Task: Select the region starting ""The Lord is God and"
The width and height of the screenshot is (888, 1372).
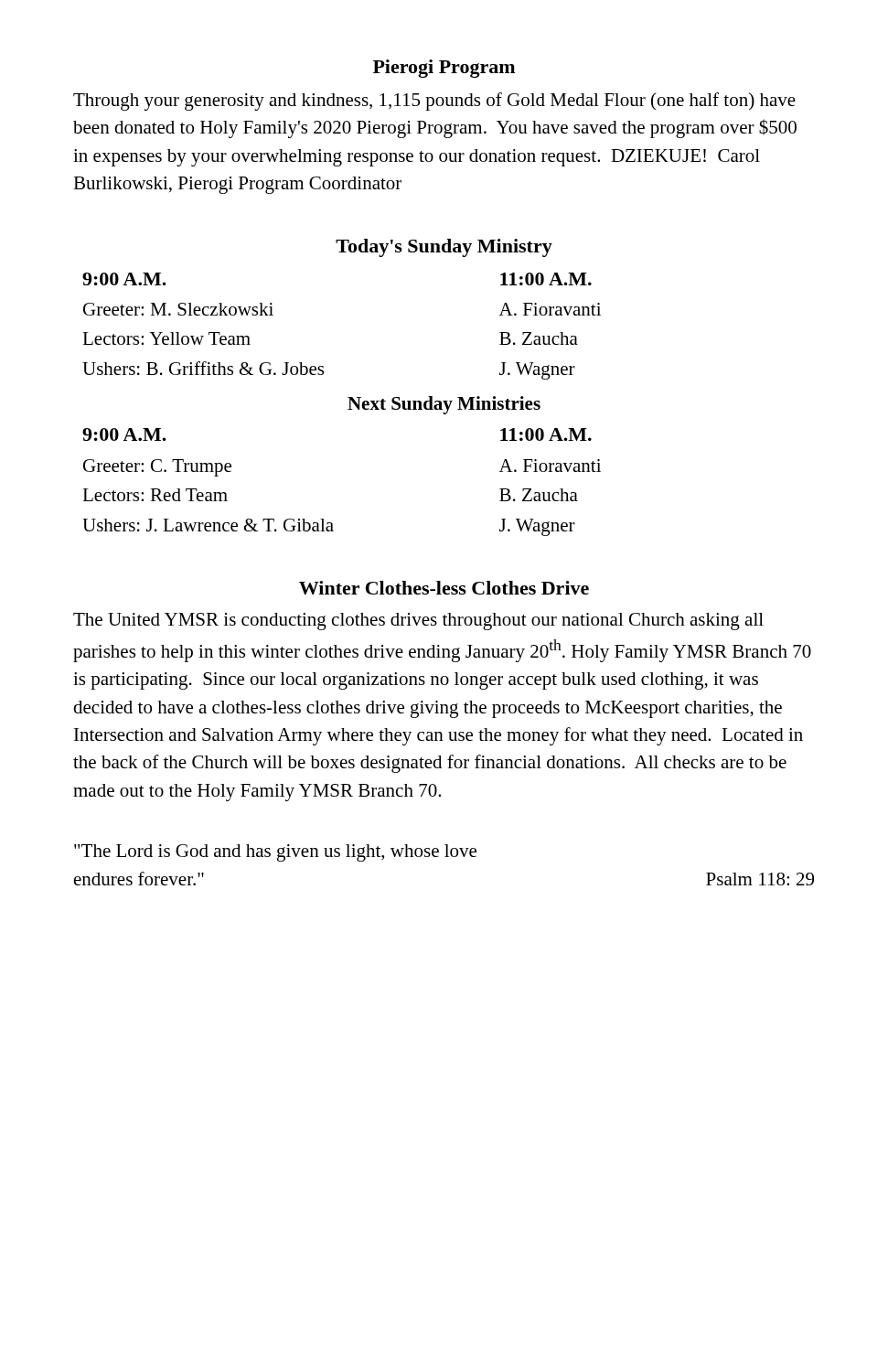Action: 444,865
